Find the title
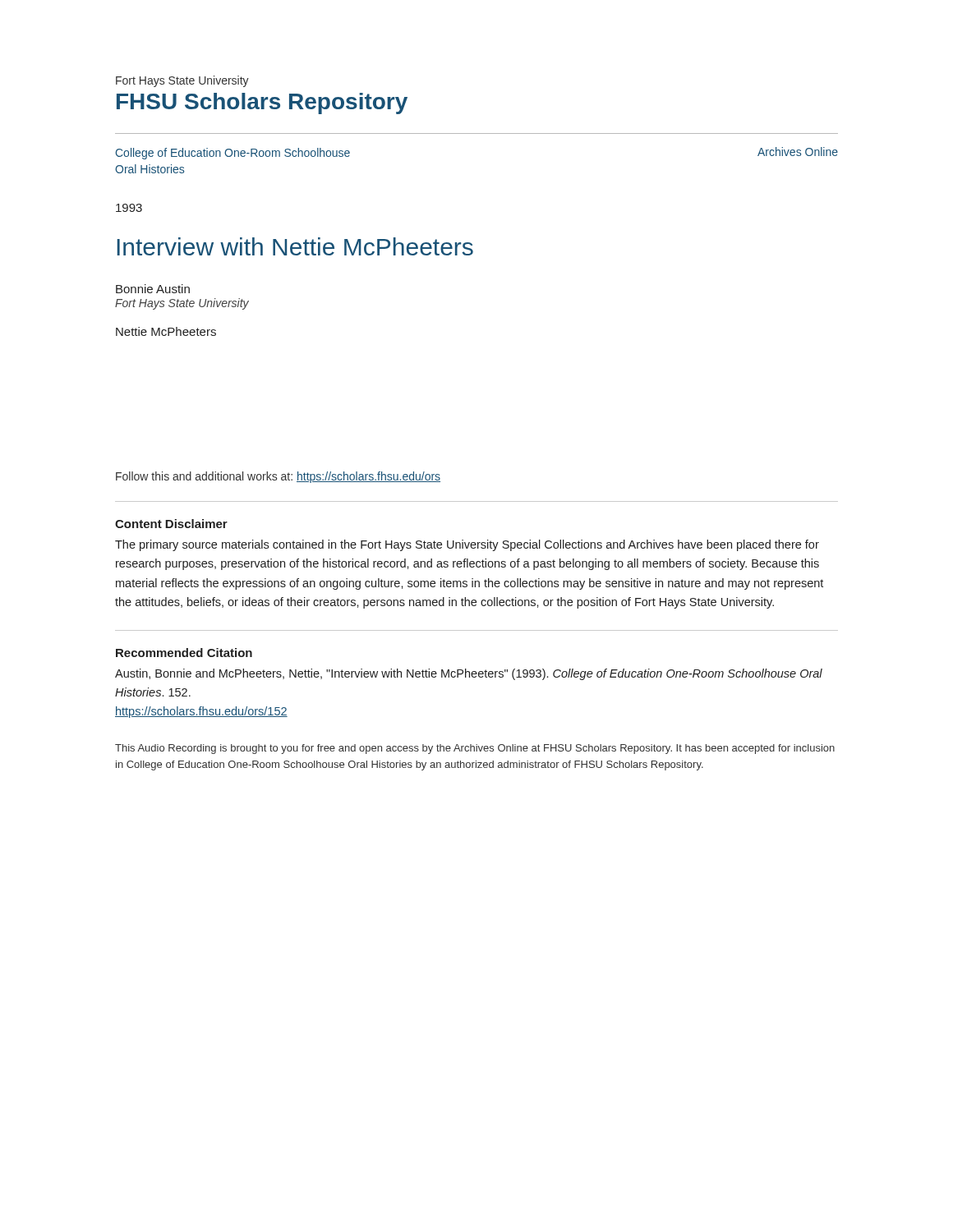Viewport: 953px width, 1232px height. [261, 101]
